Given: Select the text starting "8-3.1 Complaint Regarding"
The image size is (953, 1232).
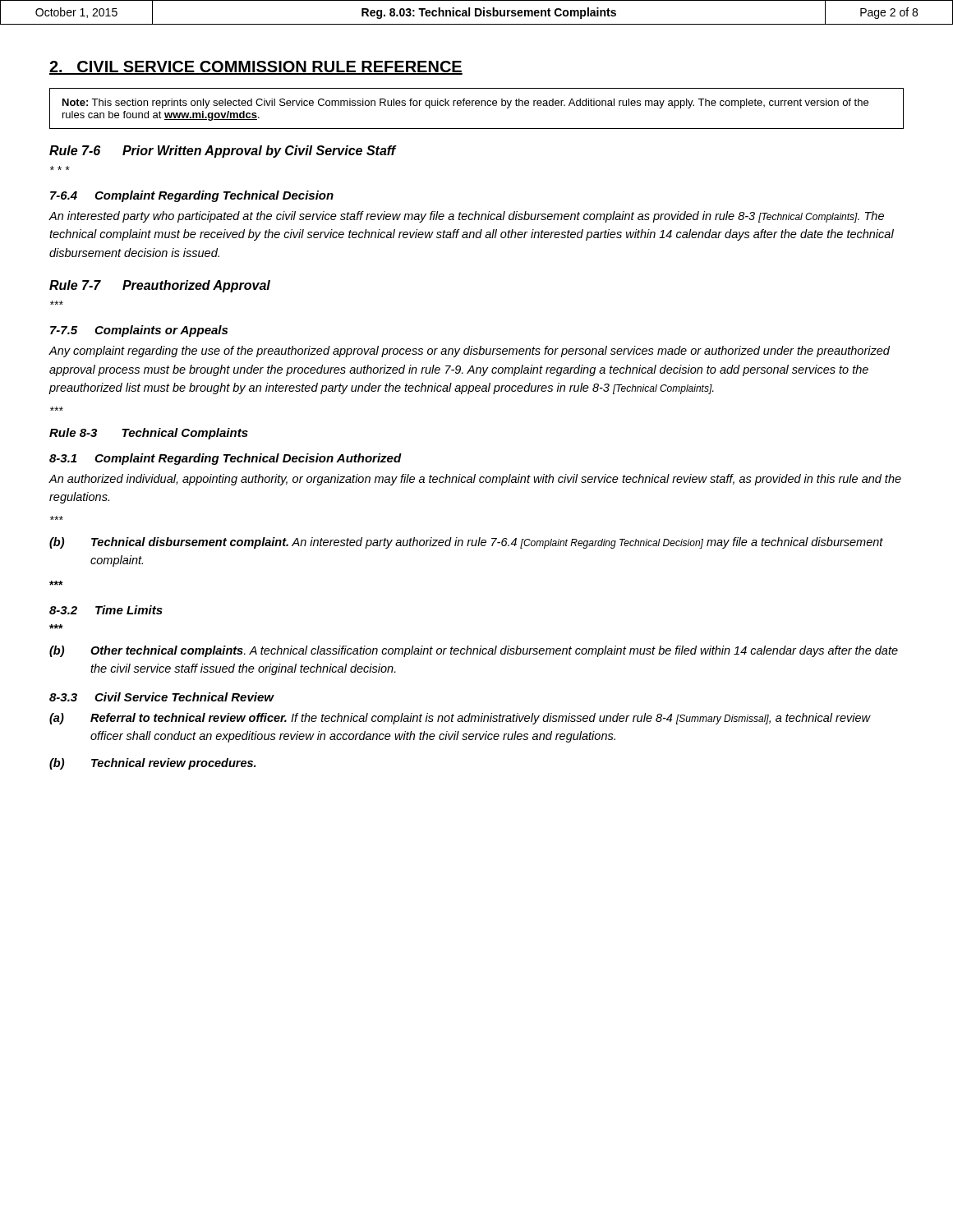Looking at the screenshot, I should point(225,458).
